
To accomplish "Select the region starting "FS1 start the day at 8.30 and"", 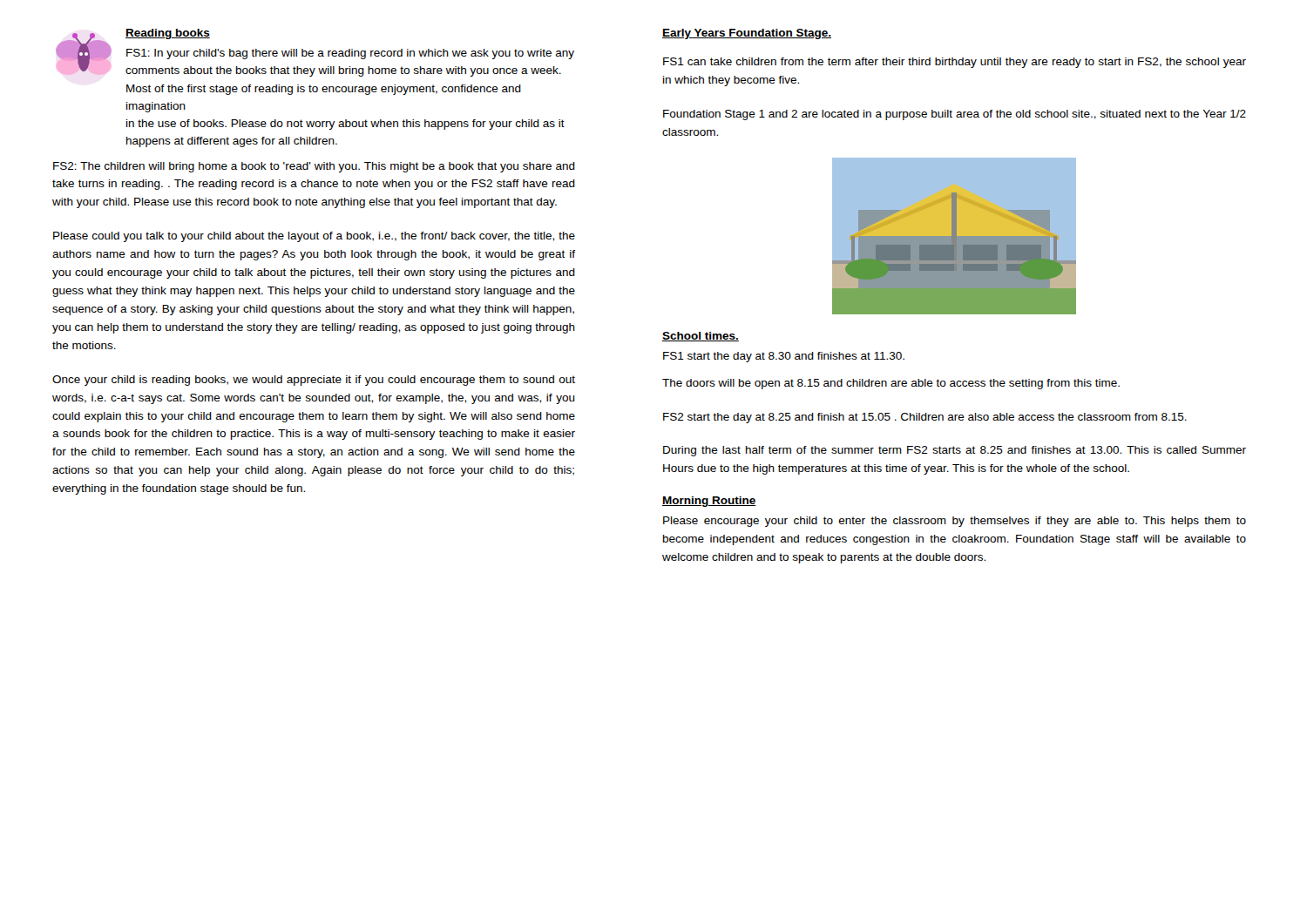I will tap(784, 356).
